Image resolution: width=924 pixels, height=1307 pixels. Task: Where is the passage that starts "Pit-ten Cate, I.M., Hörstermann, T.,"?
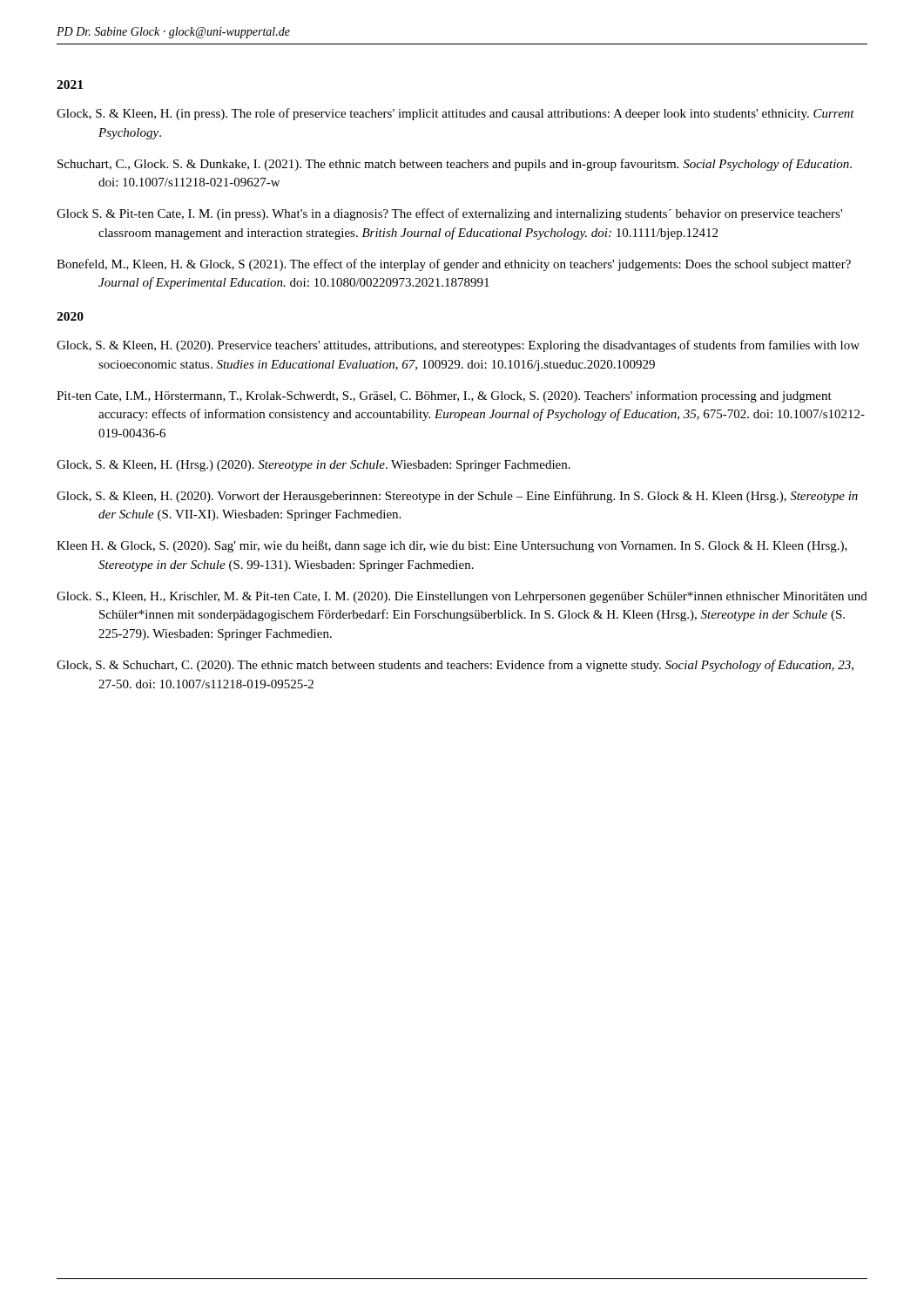pos(461,414)
